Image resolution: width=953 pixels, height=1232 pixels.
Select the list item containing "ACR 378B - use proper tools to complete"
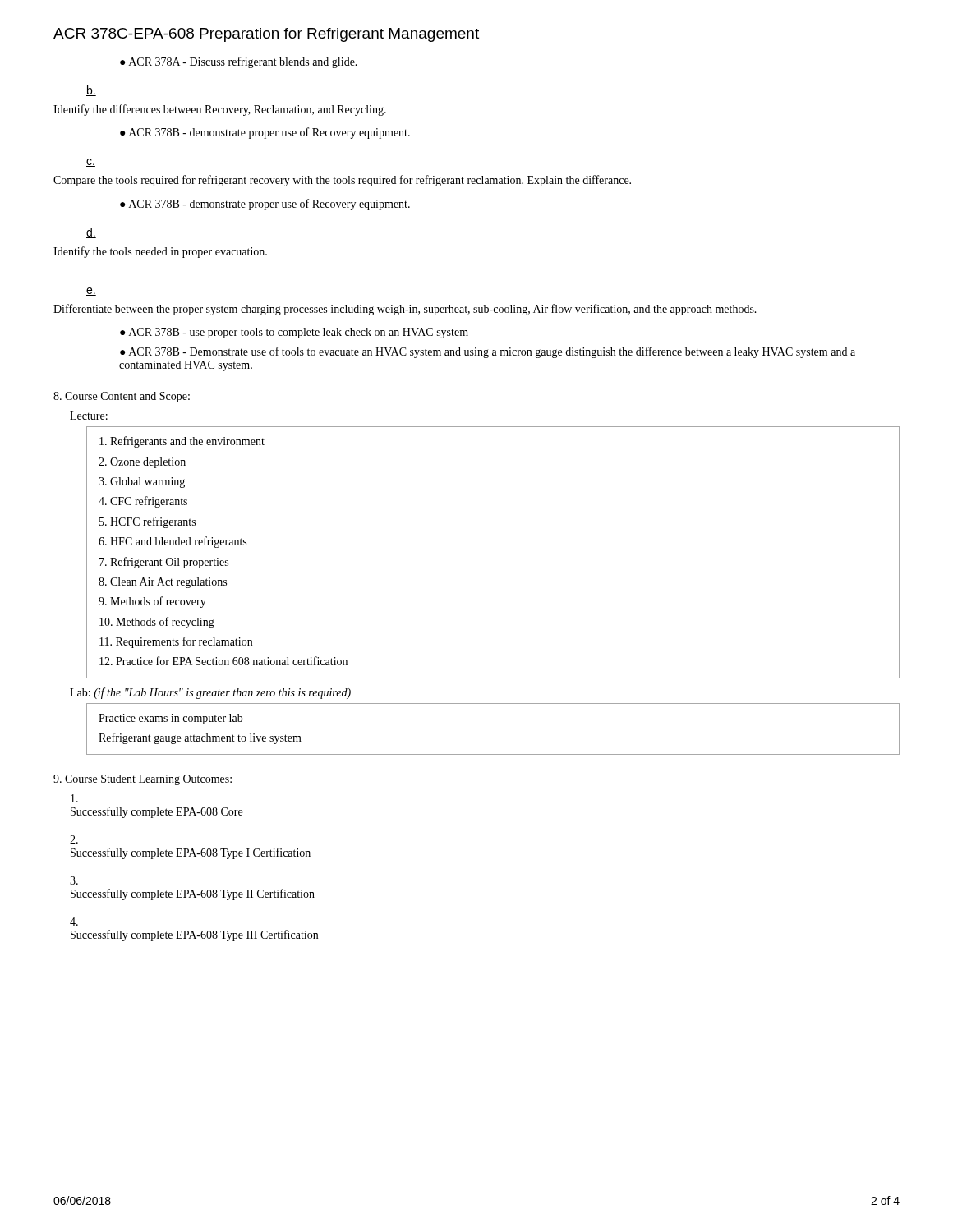pos(298,332)
